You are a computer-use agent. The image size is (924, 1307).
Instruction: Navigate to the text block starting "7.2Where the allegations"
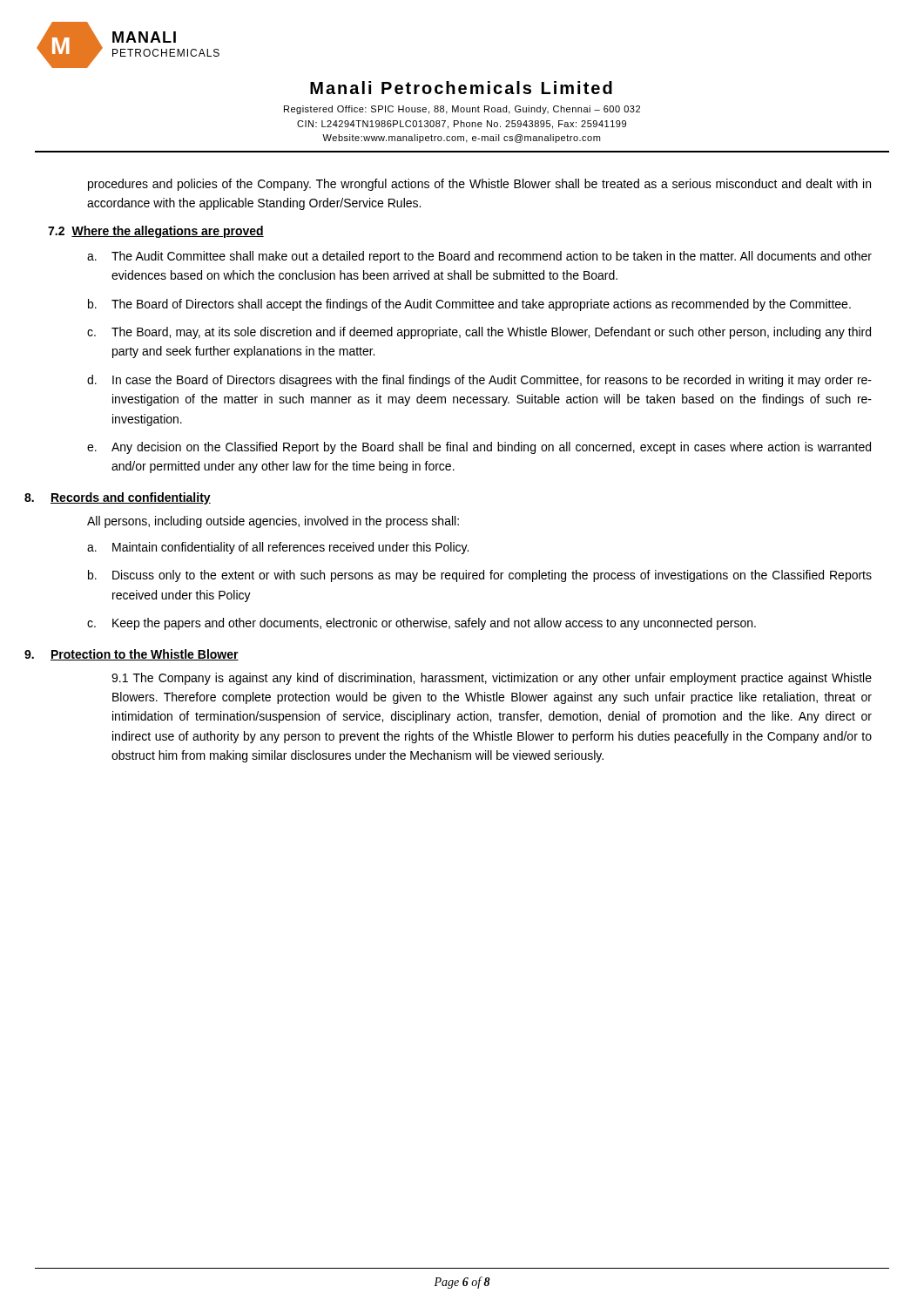tap(156, 231)
